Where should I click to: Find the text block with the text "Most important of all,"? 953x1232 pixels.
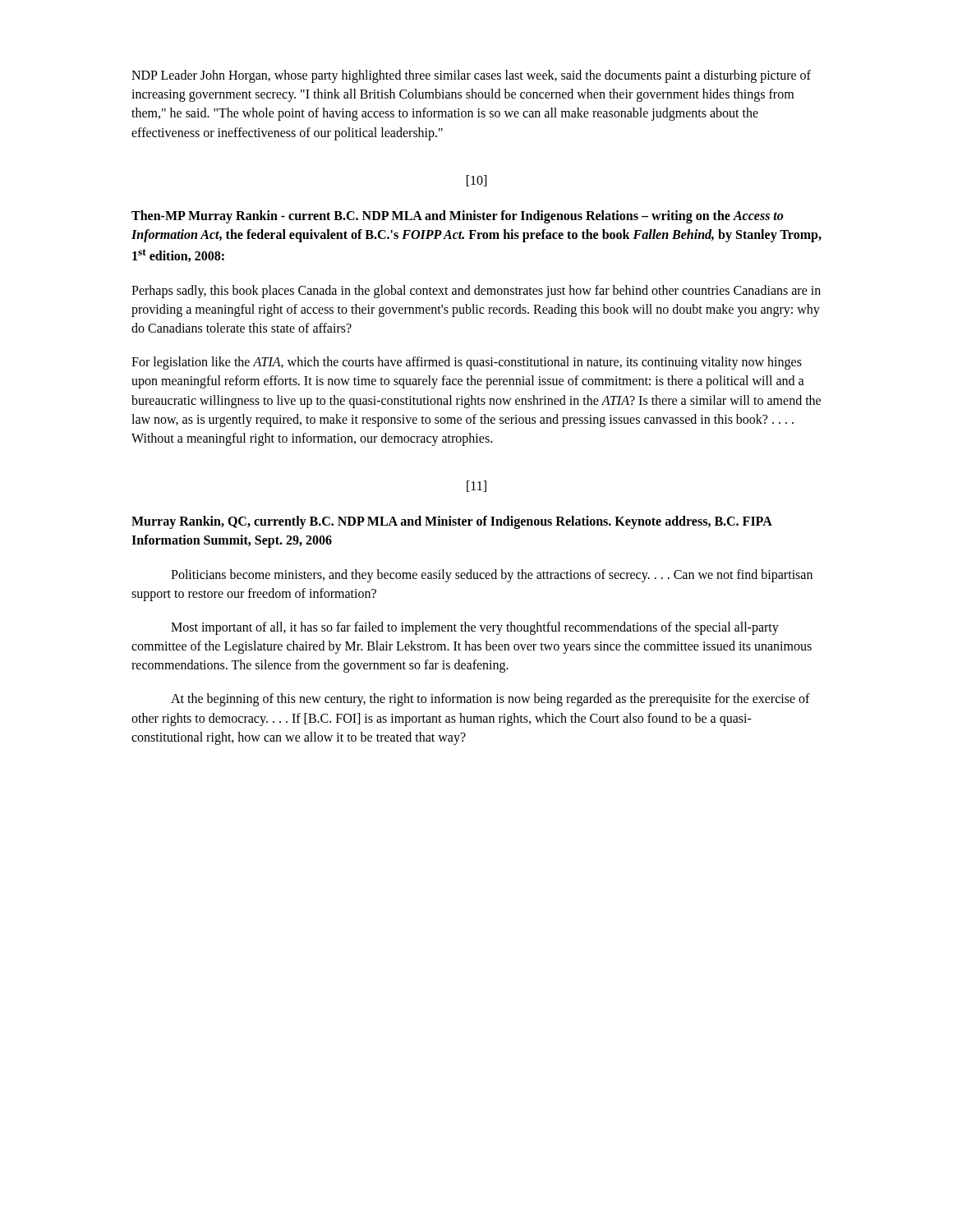tap(472, 646)
